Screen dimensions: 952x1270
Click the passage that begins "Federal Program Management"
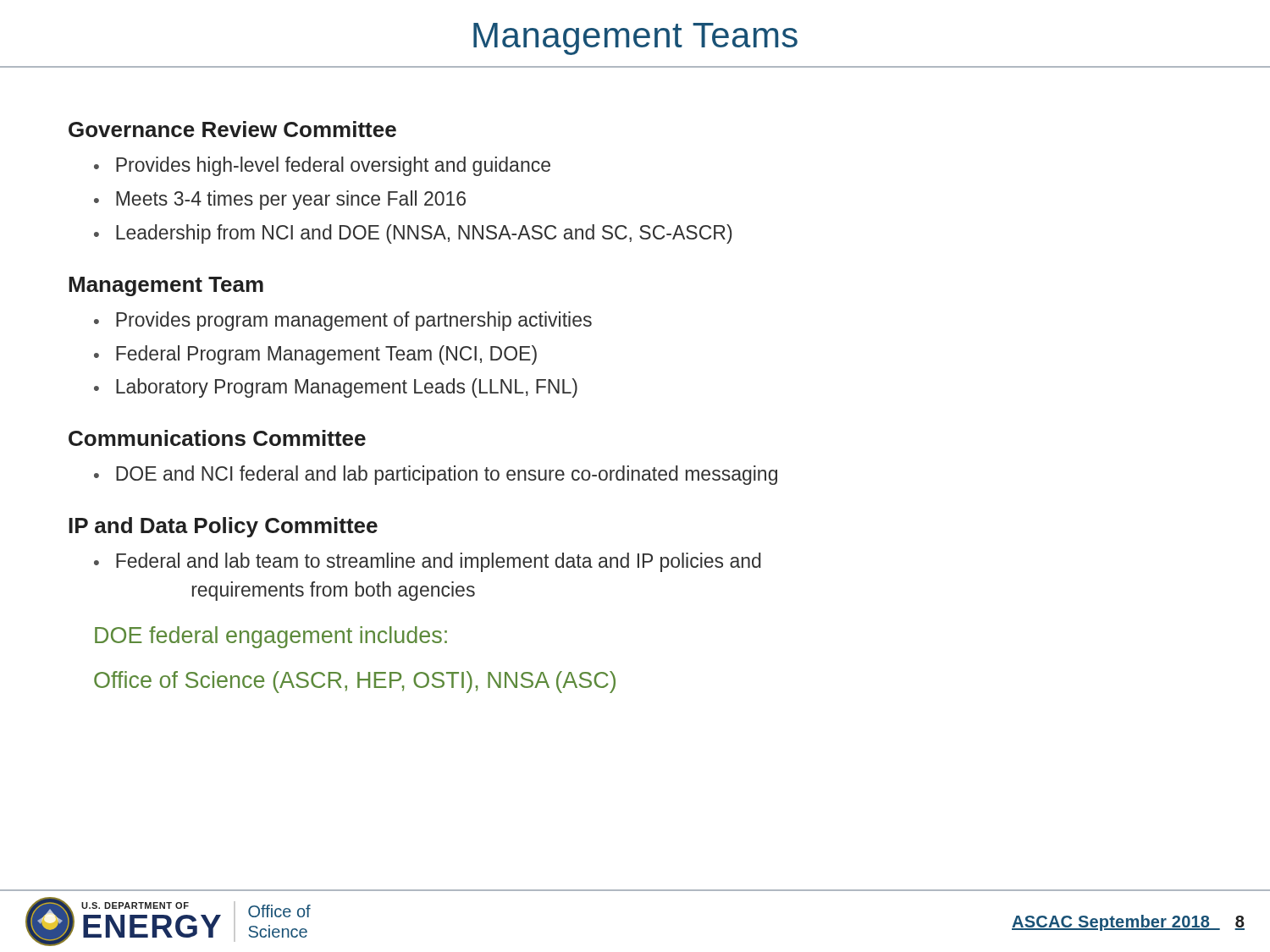(x=326, y=353)
